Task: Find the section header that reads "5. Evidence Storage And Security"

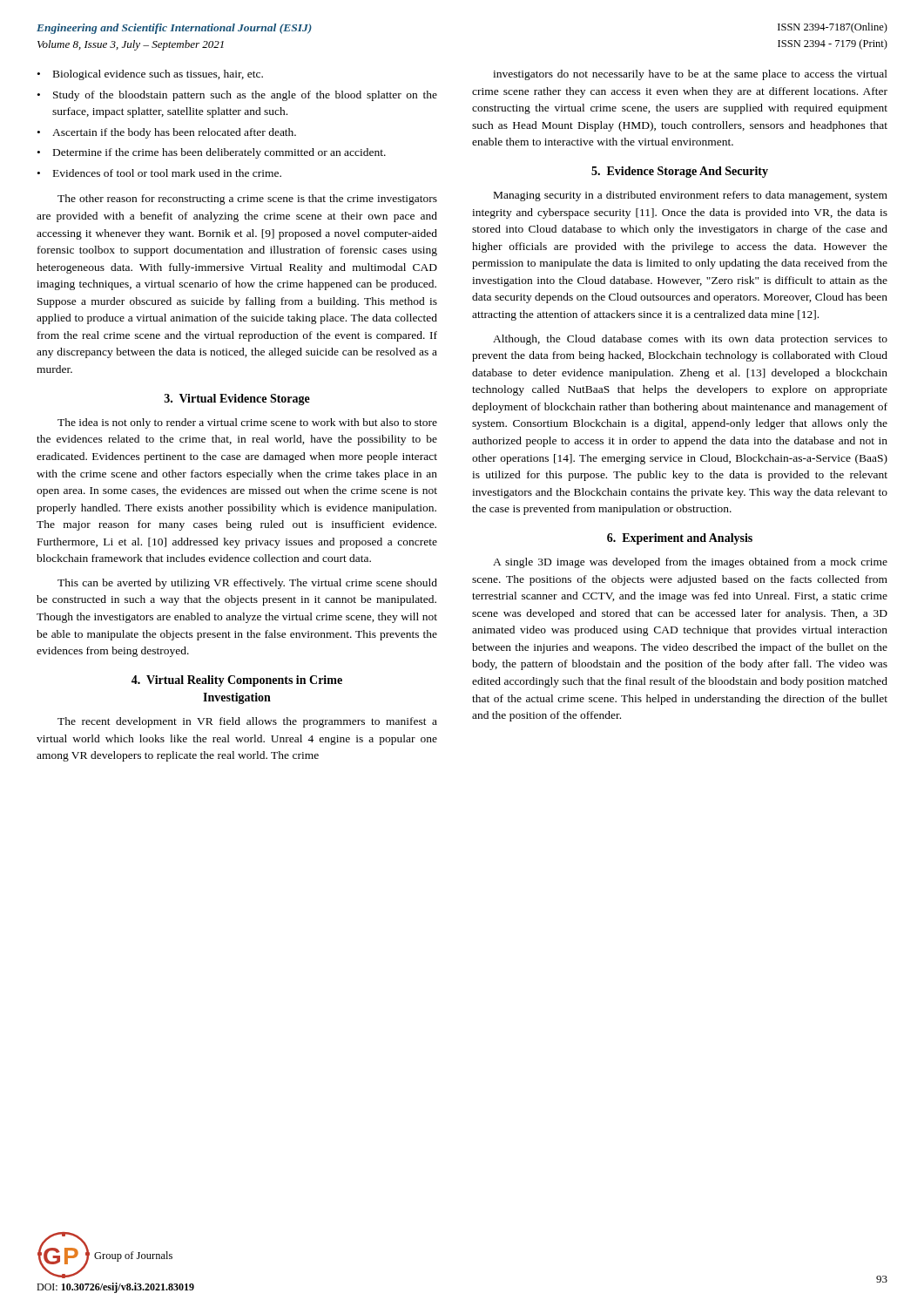Action: (x=680, y=171)
